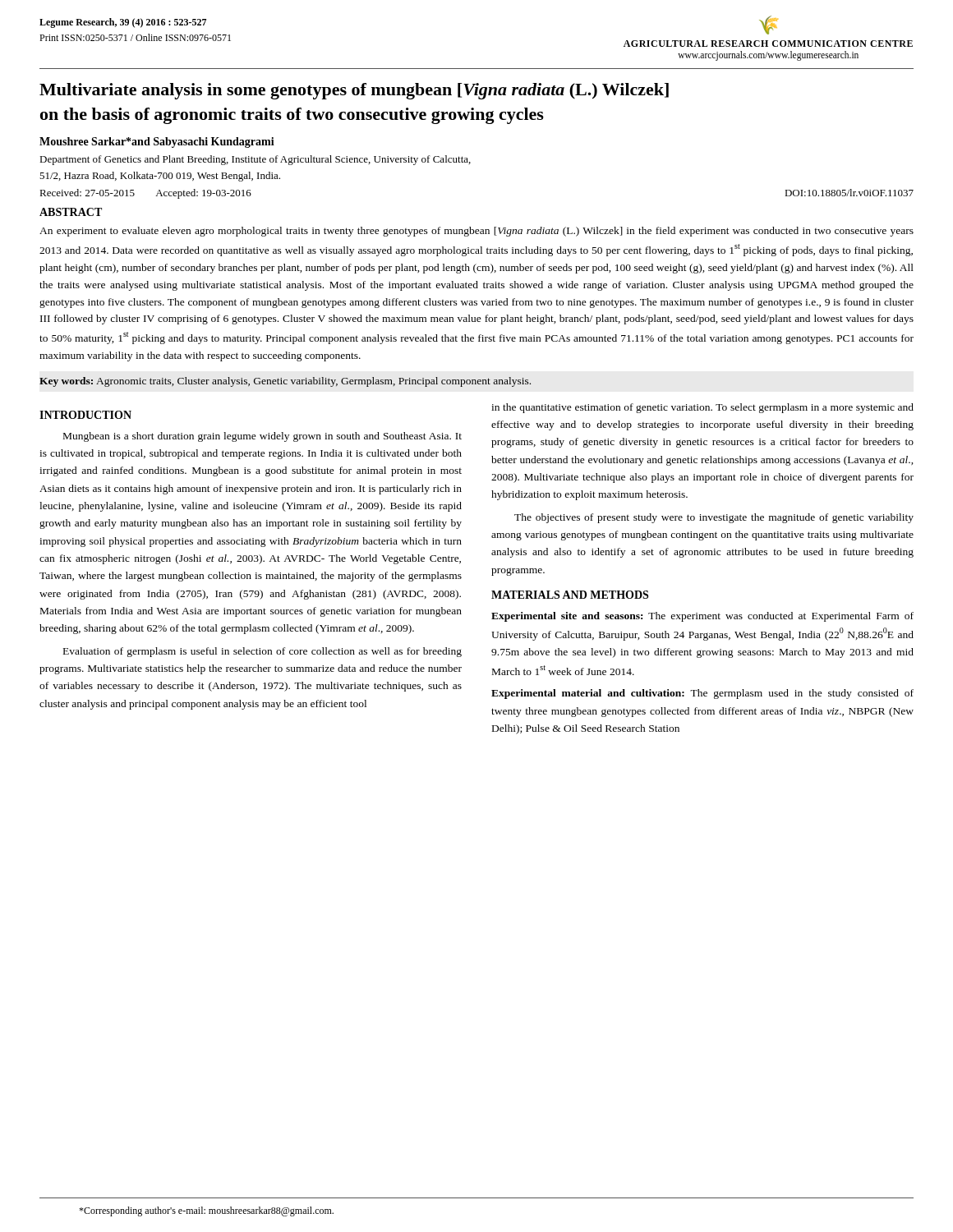The height and width of the screenshot is (1232, 953).
Task: Point to the element starting "Department of Genetics and"
Action: click(x=255, y=167)
